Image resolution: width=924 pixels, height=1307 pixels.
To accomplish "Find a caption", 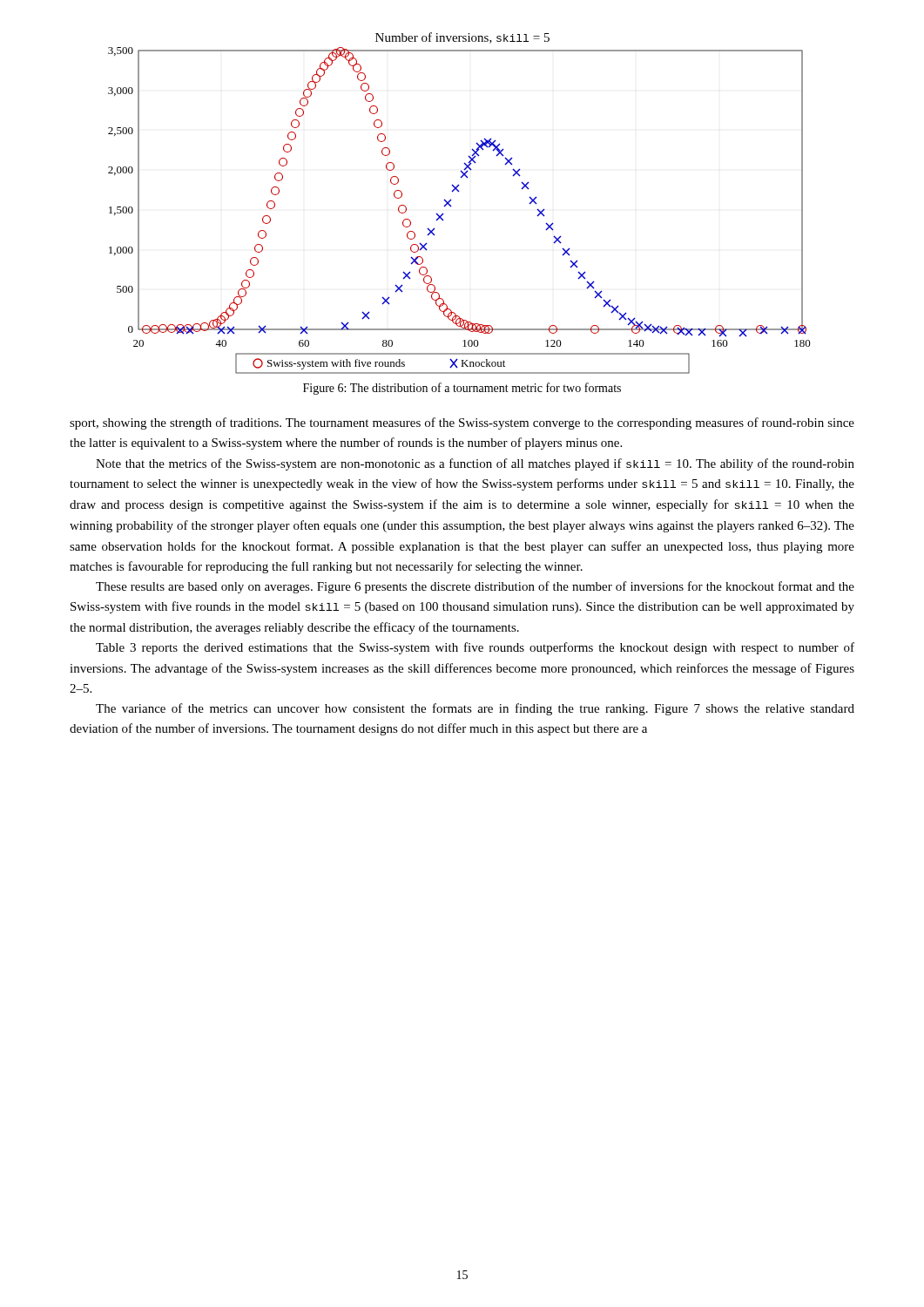I will pos(462,388).
